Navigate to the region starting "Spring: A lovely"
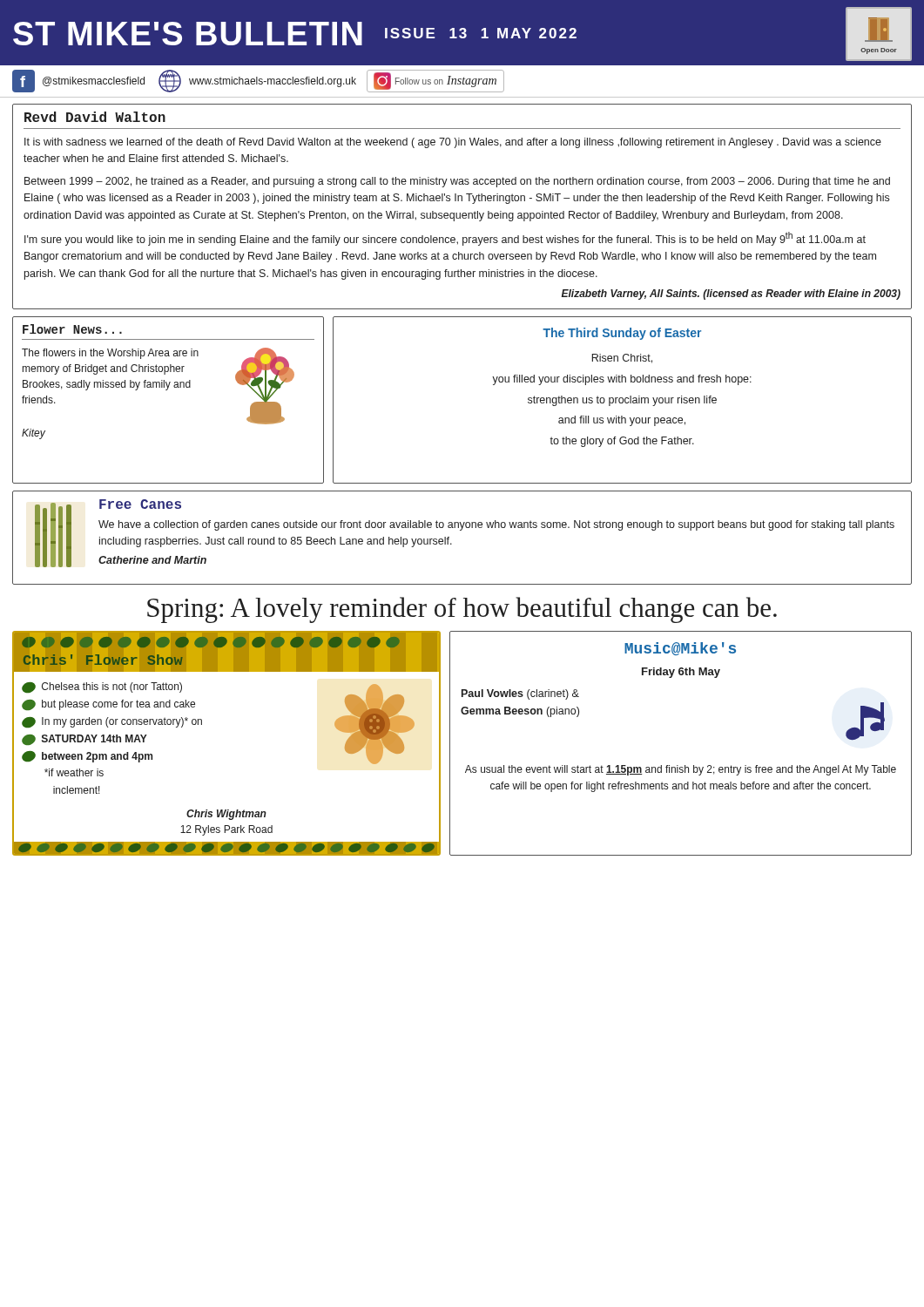 [x=462, y=608]
